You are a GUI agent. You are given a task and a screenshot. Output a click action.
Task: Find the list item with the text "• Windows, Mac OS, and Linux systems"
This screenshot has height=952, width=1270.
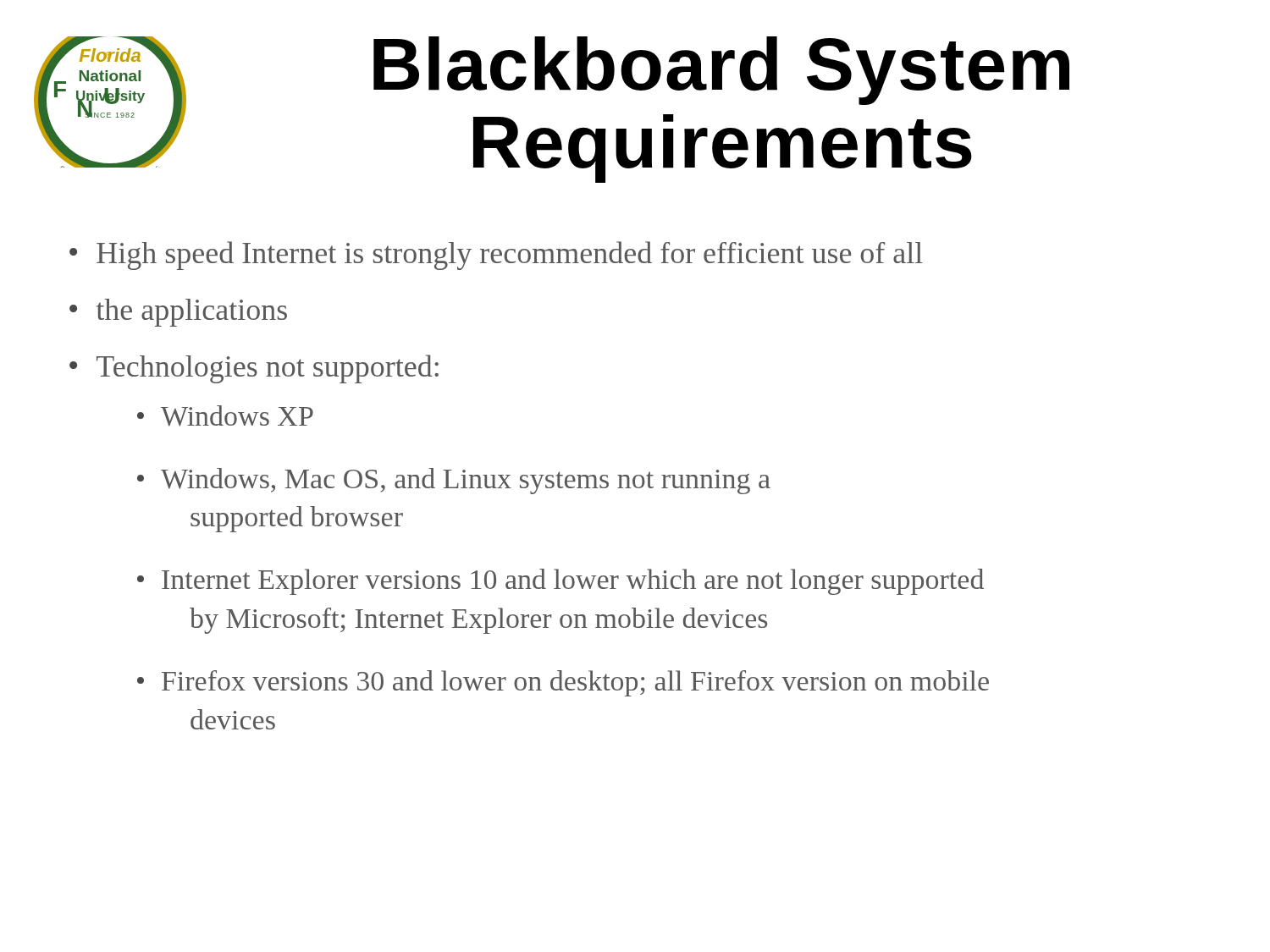point(669,498)
